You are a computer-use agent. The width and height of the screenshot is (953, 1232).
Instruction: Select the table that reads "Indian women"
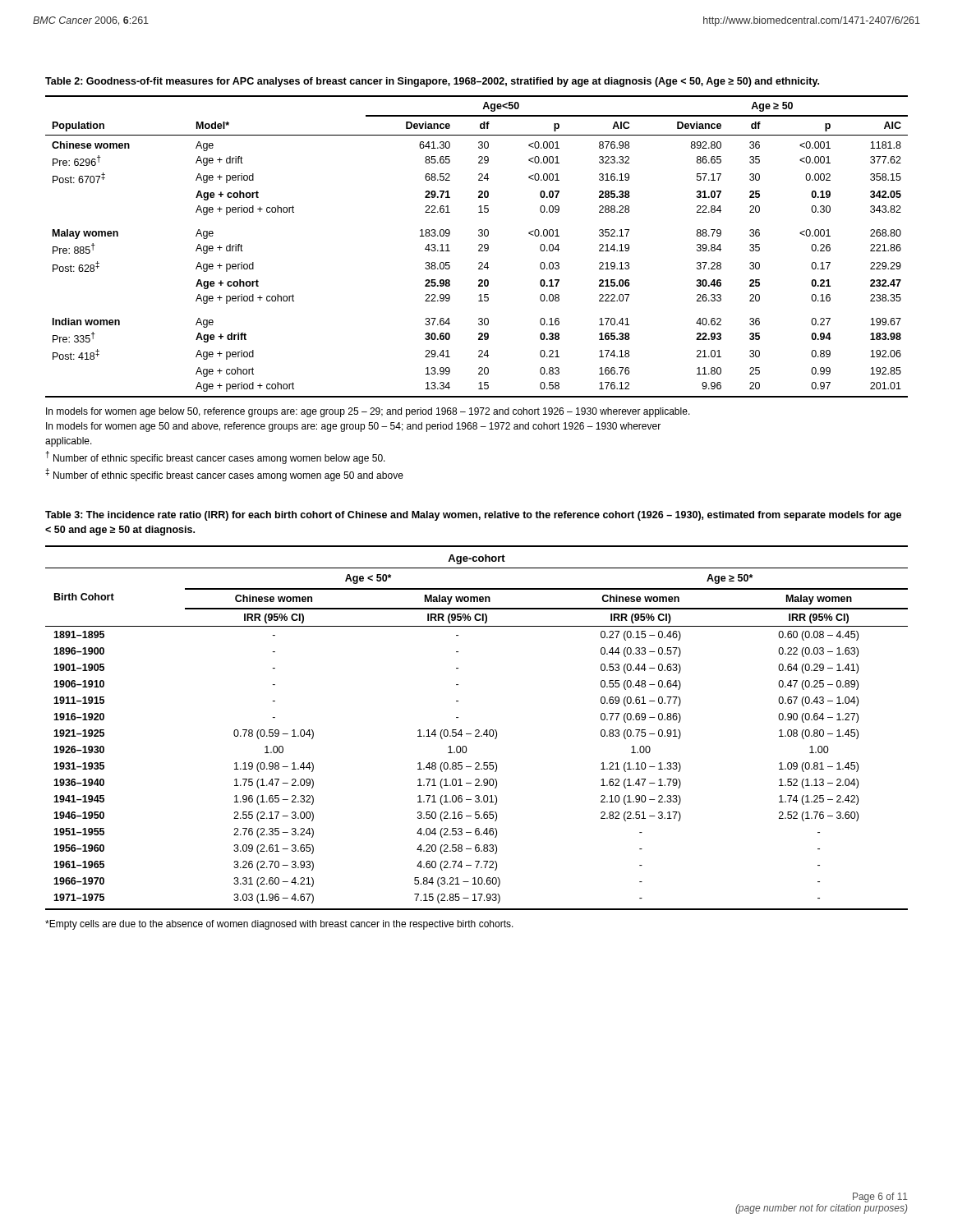pos(476,246)
